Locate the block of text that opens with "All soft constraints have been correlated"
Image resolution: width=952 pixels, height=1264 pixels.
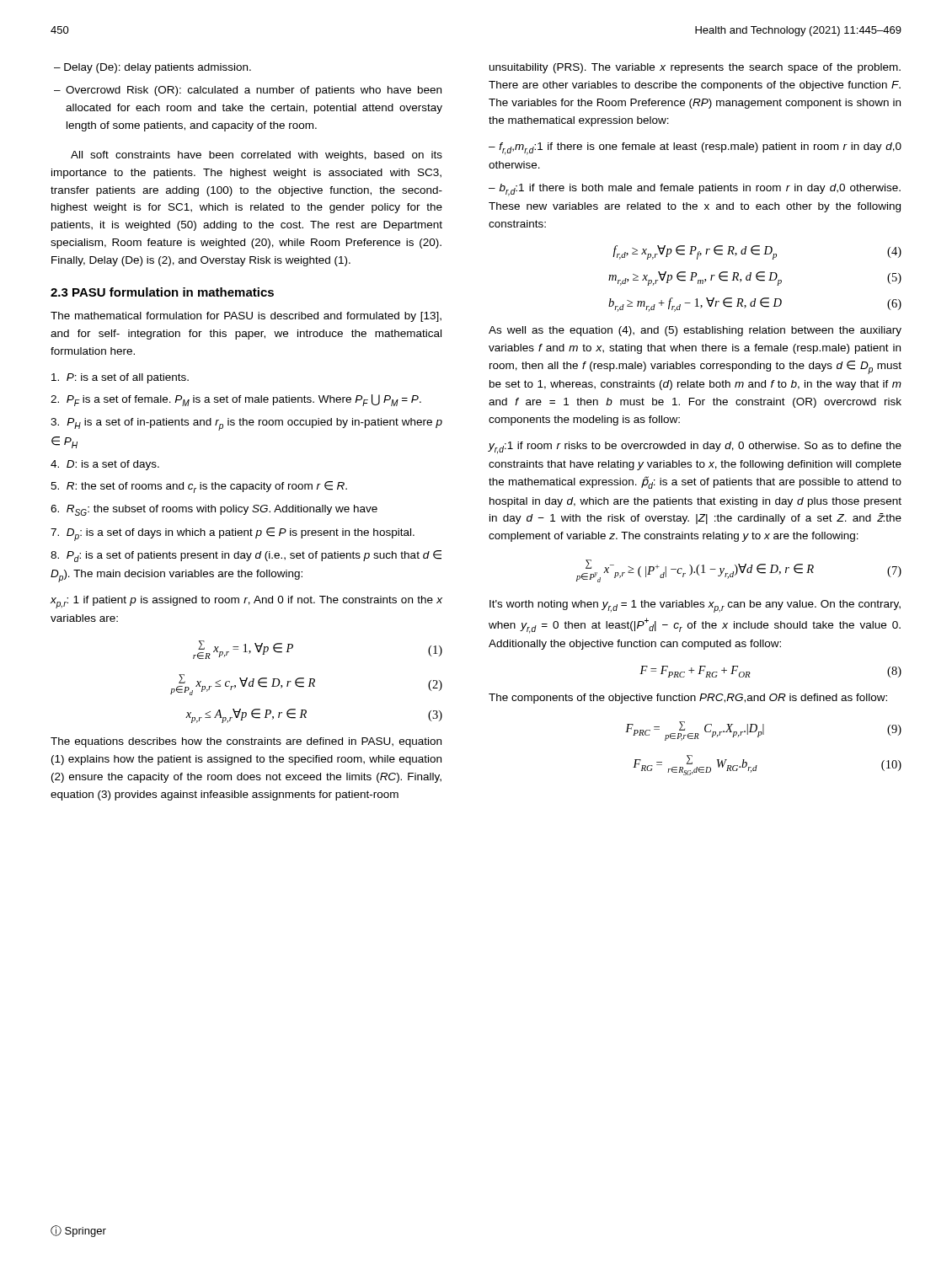(246, 207)
